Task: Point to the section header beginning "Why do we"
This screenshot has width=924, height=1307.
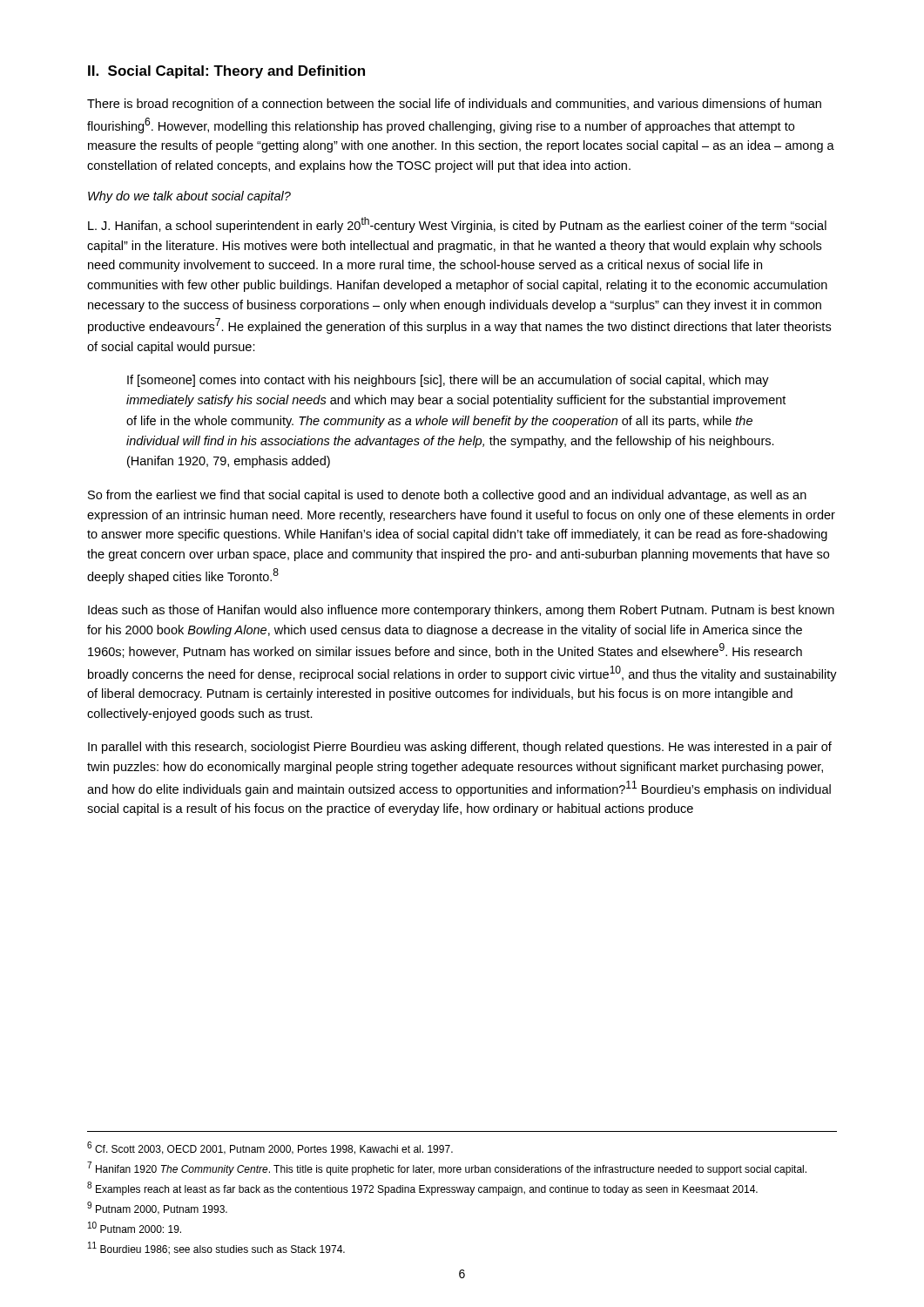Action: pyautogui.click(x=189, y=196)
